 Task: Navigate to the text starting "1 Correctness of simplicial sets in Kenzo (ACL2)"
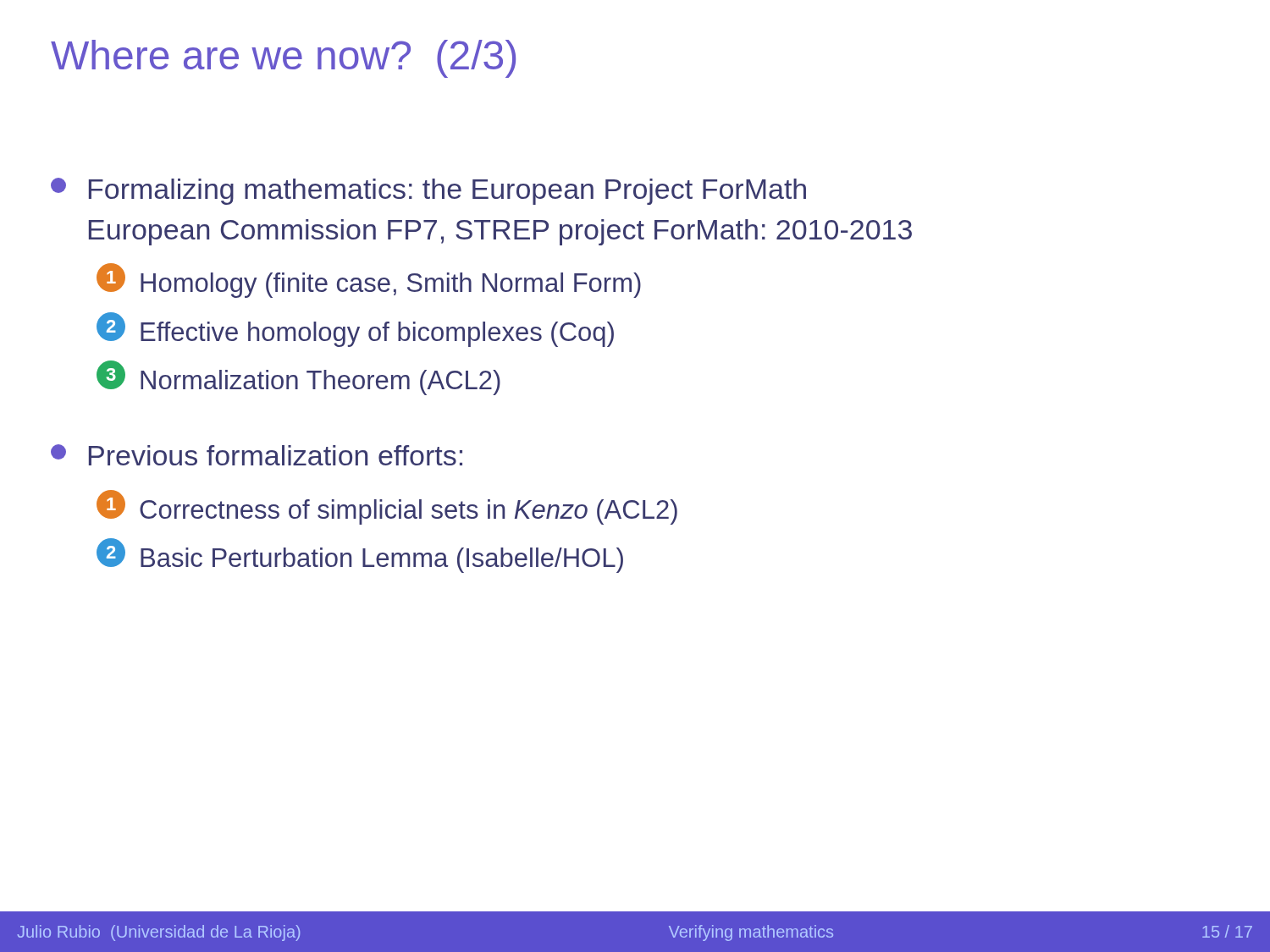(x=388, y=509)
